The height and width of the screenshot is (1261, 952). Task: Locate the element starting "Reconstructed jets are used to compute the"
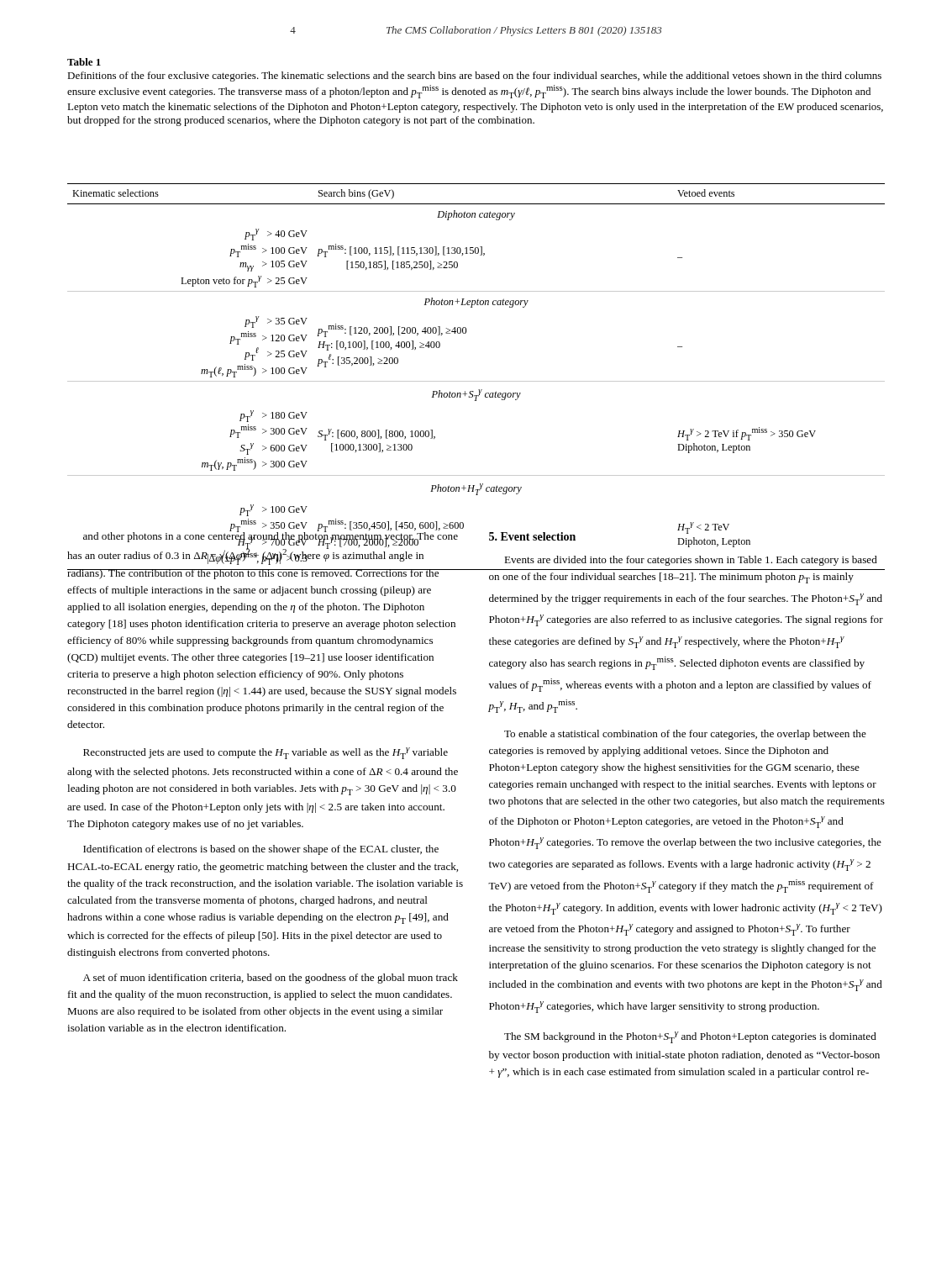263,787
